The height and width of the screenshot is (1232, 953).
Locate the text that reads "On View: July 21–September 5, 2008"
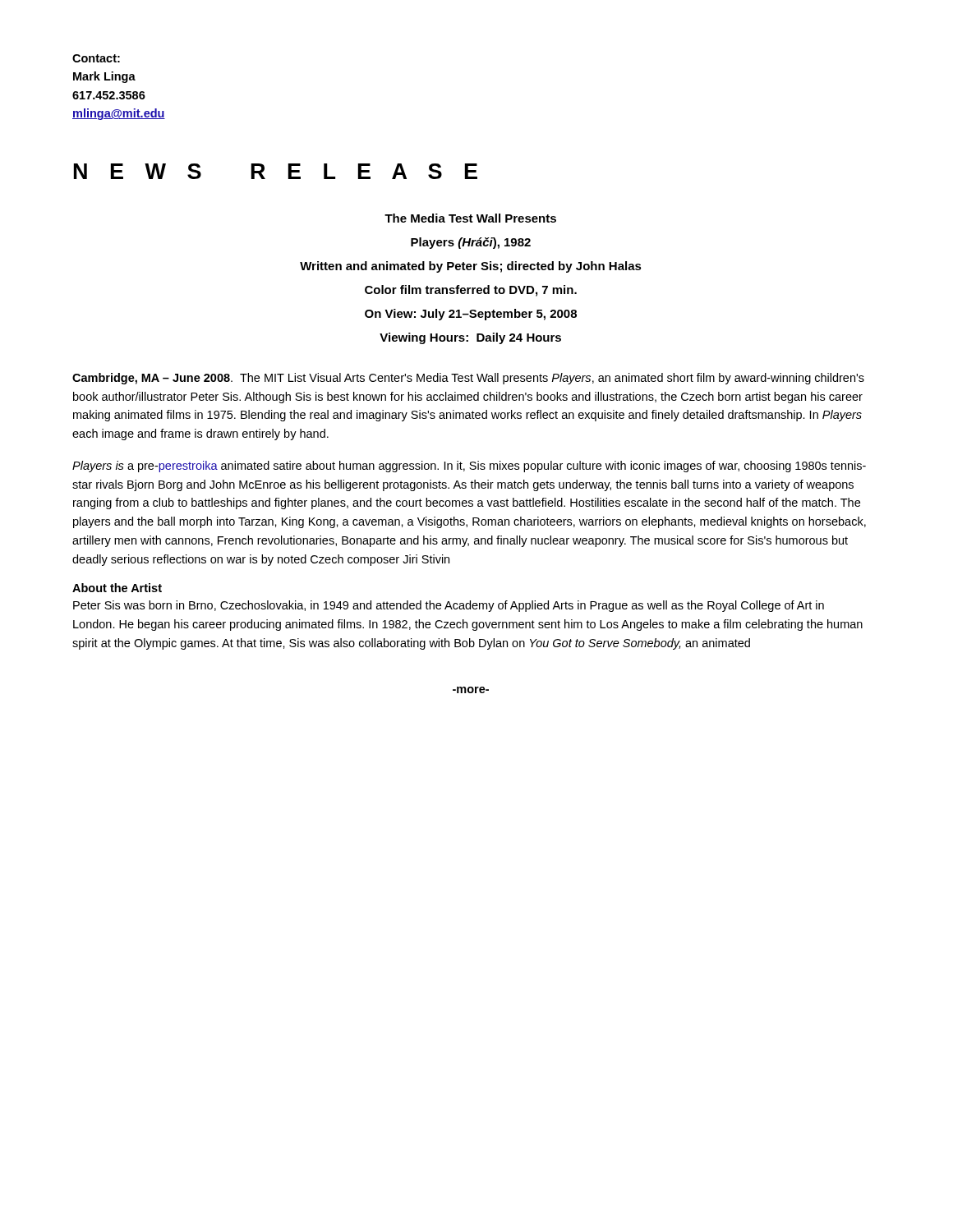[x=471, y=313]
